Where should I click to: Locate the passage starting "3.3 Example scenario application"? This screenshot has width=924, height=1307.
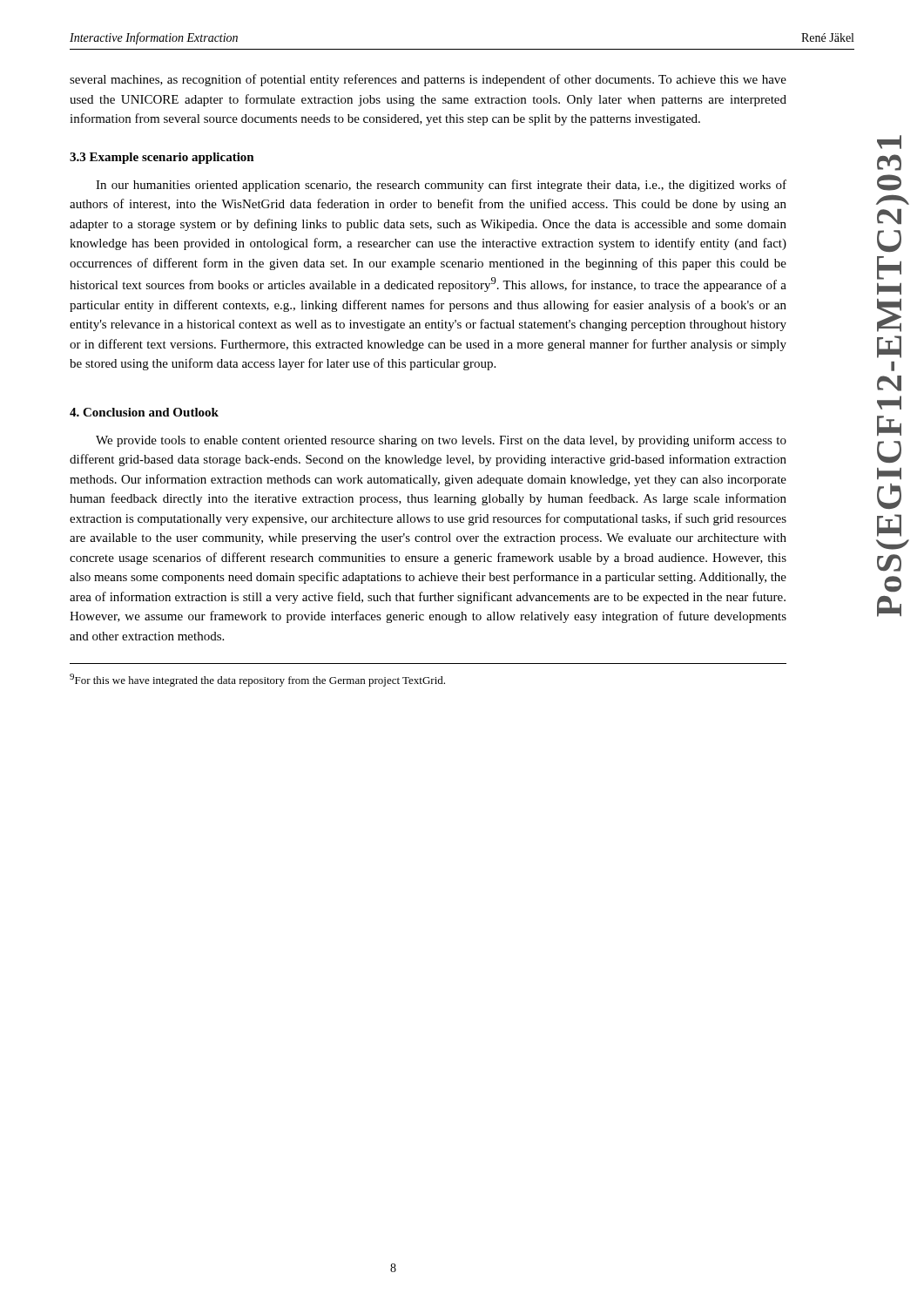162,156
